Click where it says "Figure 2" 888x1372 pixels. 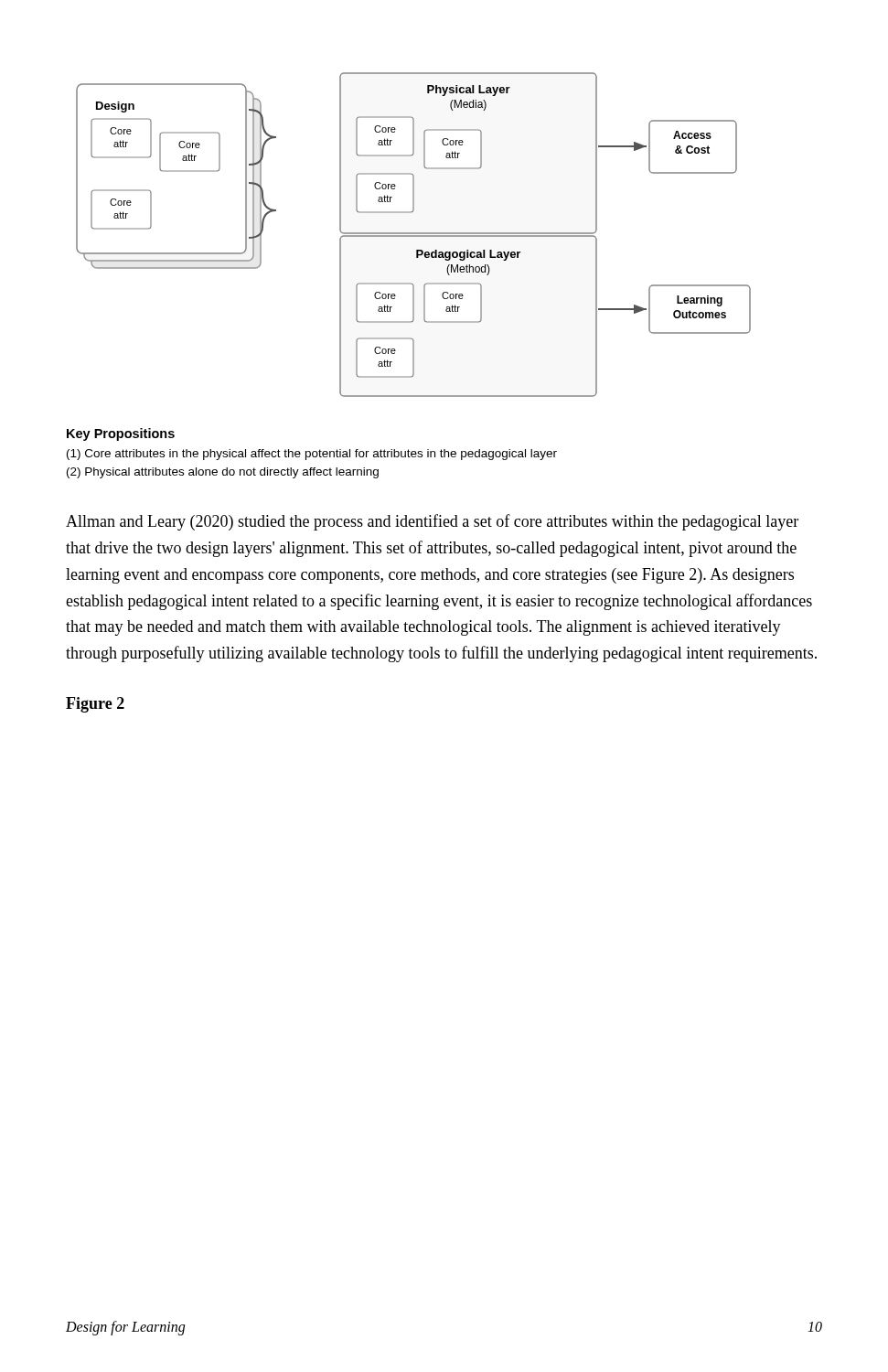click(x=95, y=703)
